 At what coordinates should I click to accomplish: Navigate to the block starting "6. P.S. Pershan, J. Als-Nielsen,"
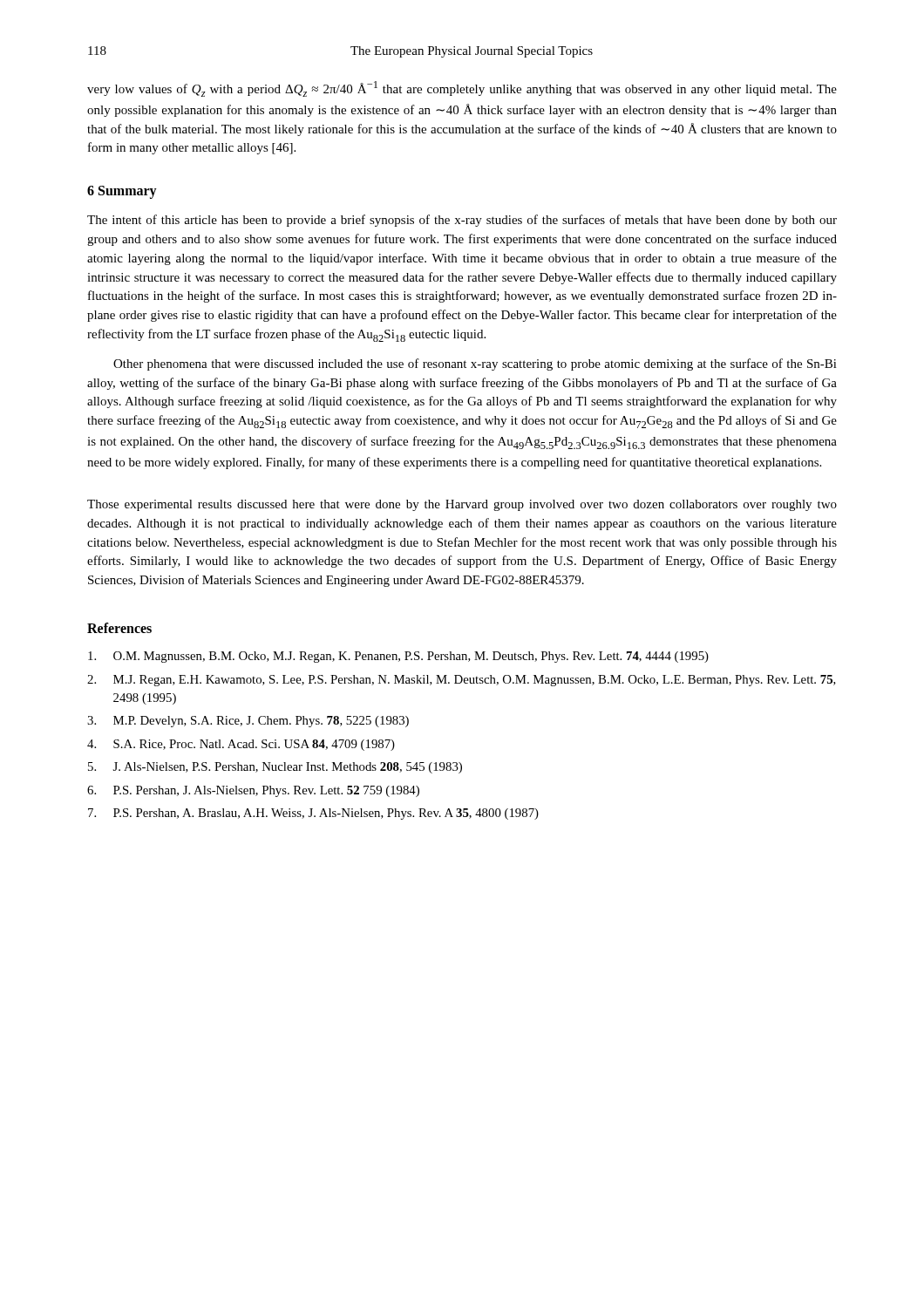click(253, 790)
